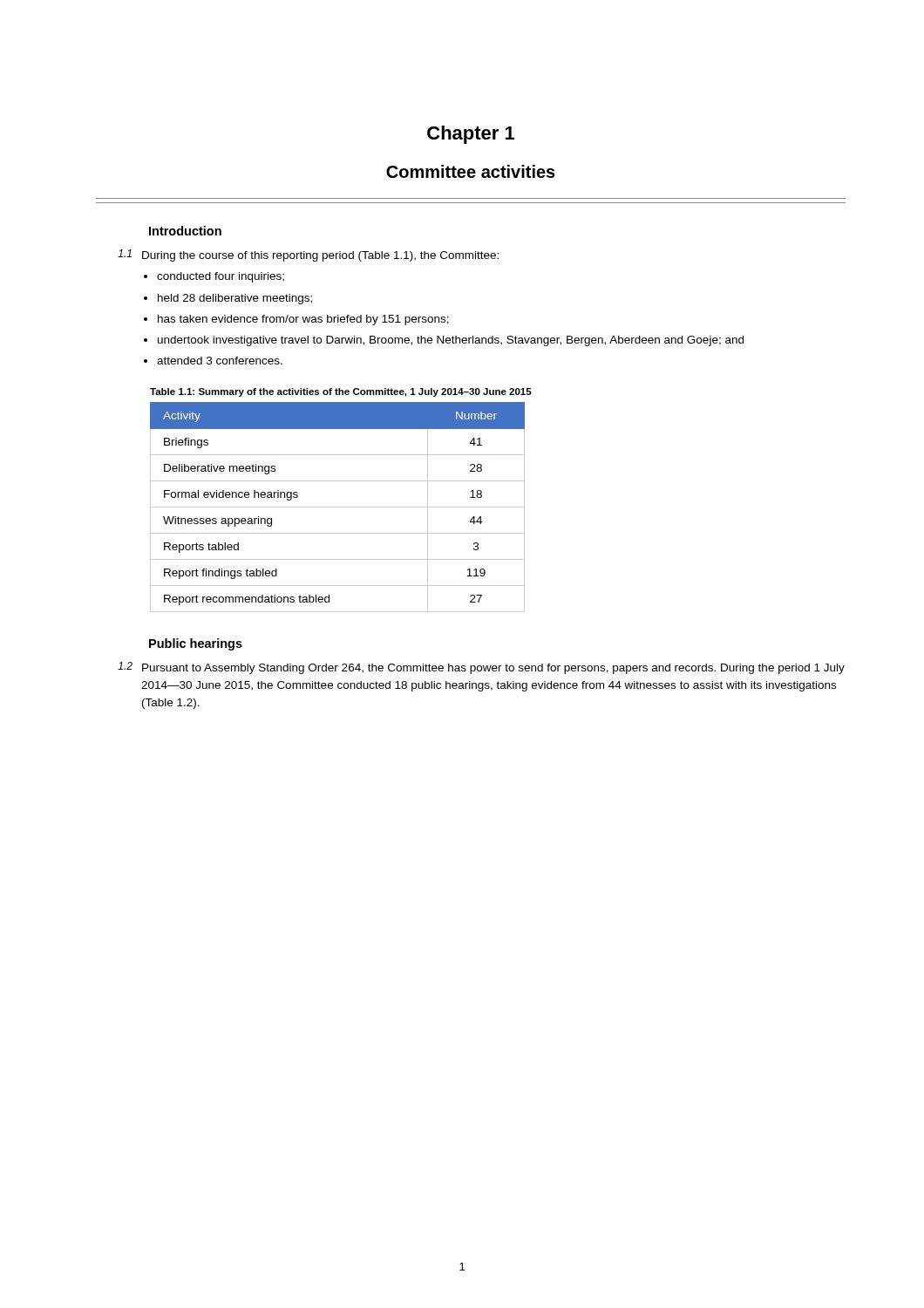This screenshot has height=1308, width=924.
Task: Find the list item with the text "undertook investigative travel to Darwin, Broome, the"
Action: (x=451, y=340)
